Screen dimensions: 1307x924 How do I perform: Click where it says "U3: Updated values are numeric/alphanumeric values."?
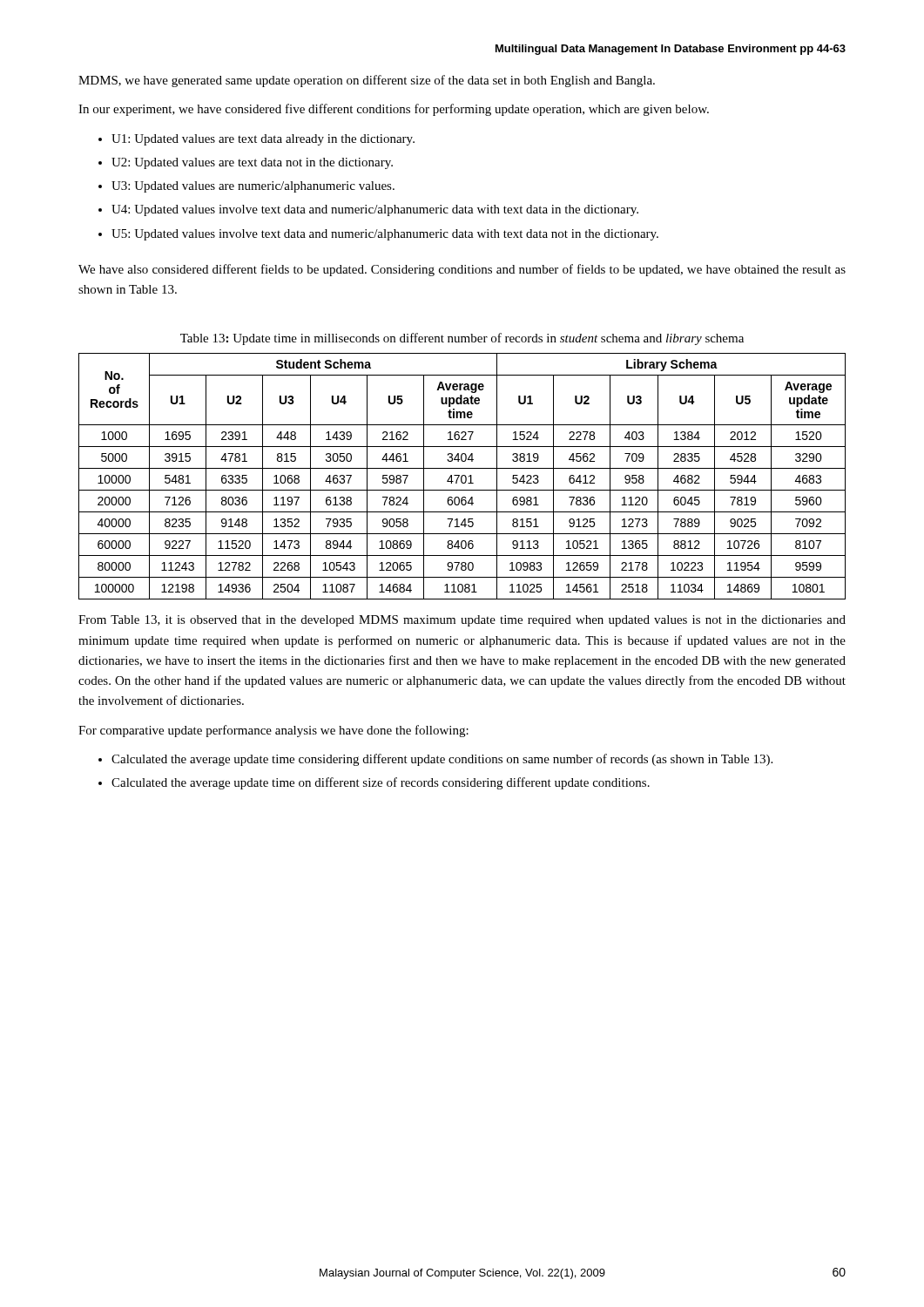click(x=253, y=186)
